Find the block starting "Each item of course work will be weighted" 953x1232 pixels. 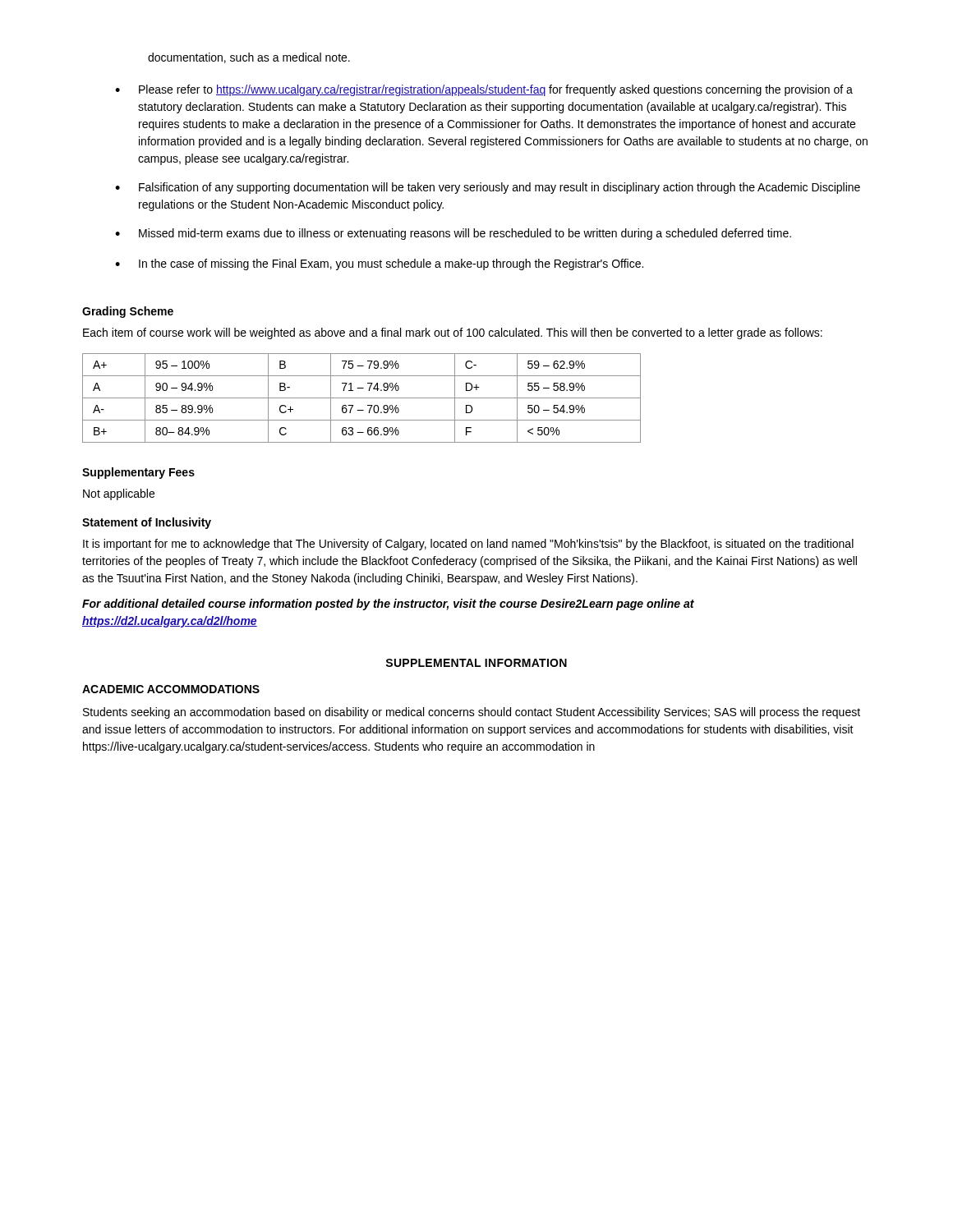pyautogui.click(x=453, y=332)
